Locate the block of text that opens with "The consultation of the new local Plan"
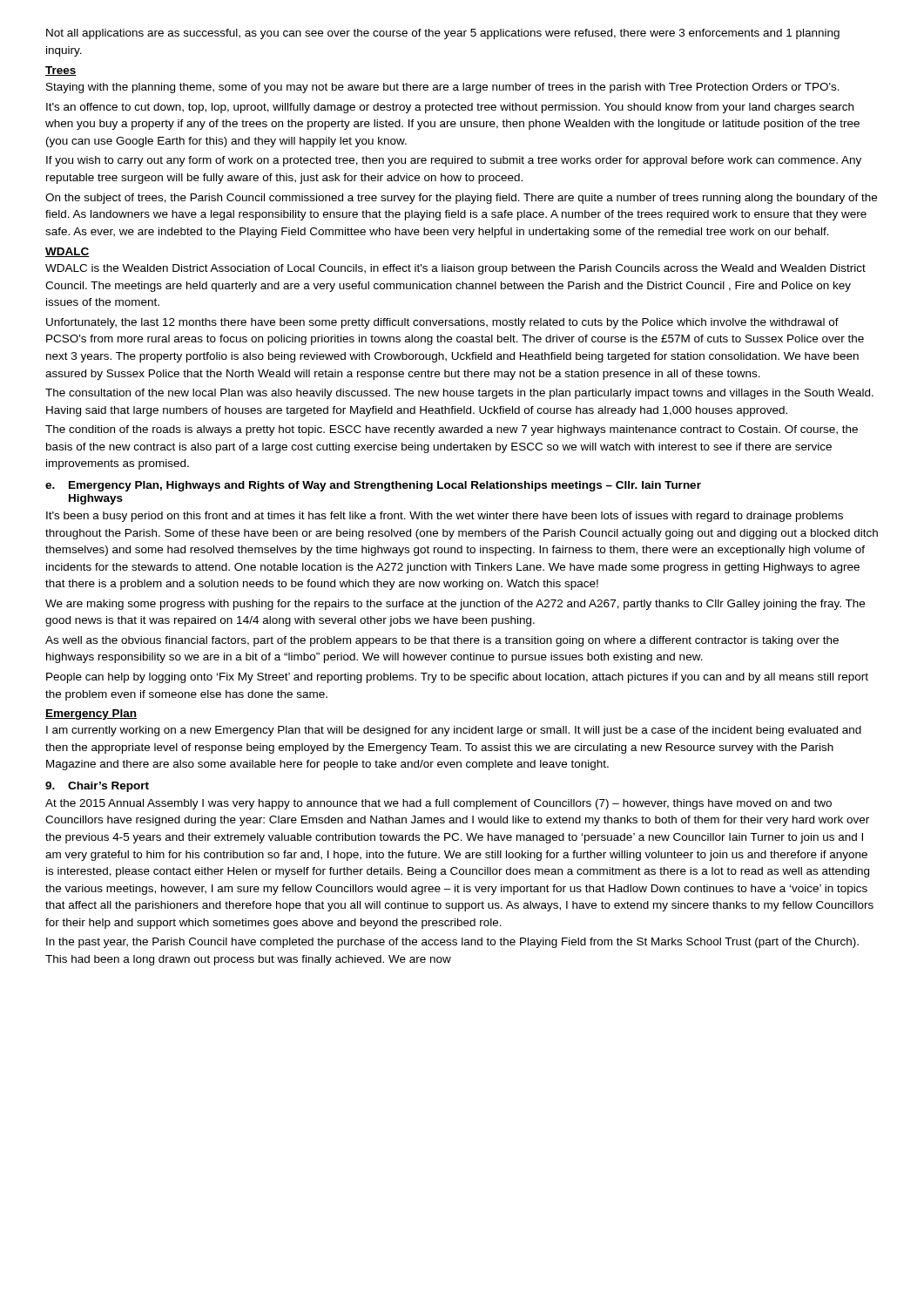Viewport: 924px width, 1307px height. click(x=460, y=401)
